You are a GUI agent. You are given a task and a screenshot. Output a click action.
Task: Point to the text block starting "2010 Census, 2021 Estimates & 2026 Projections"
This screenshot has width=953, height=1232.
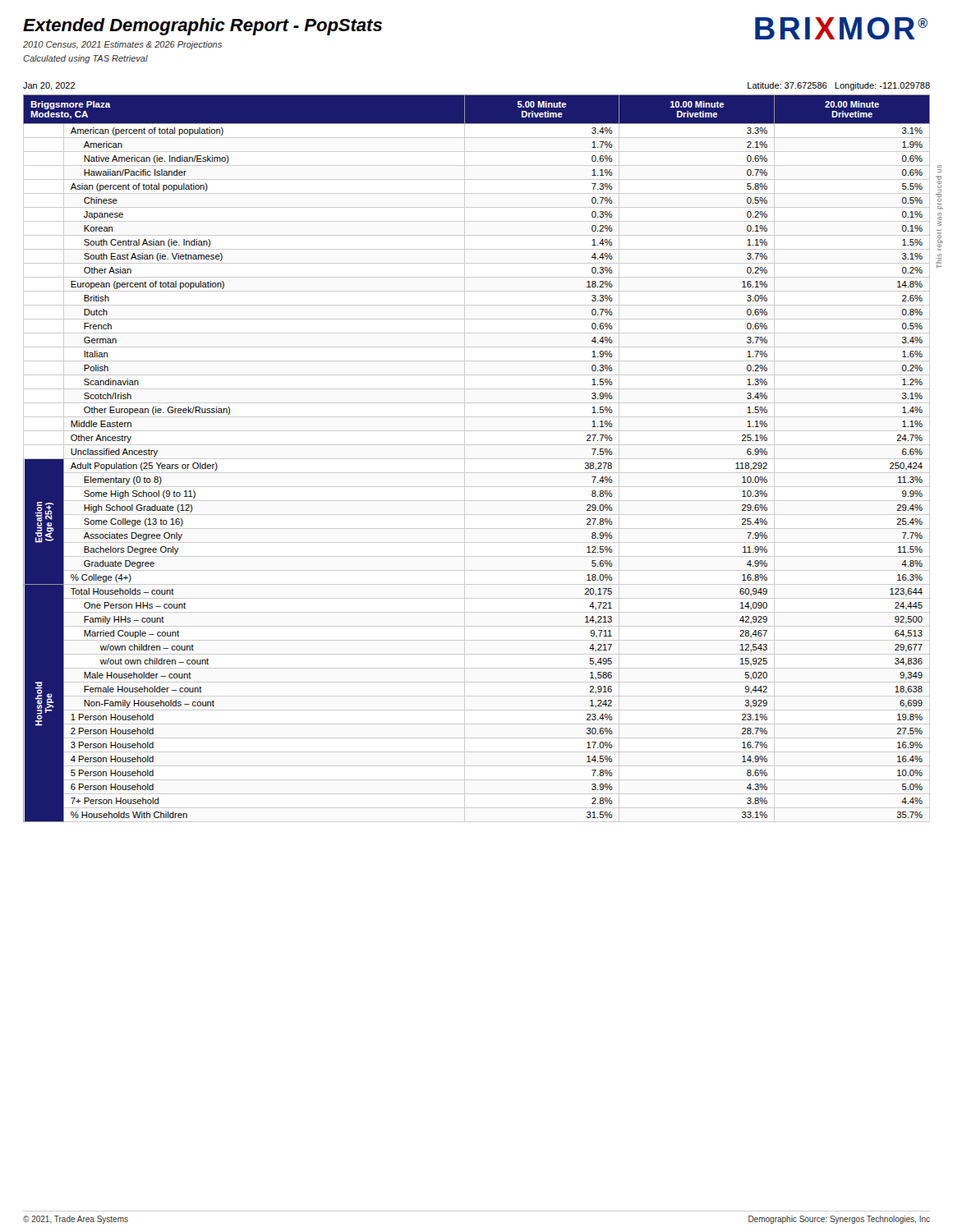[x=122, y=51]
